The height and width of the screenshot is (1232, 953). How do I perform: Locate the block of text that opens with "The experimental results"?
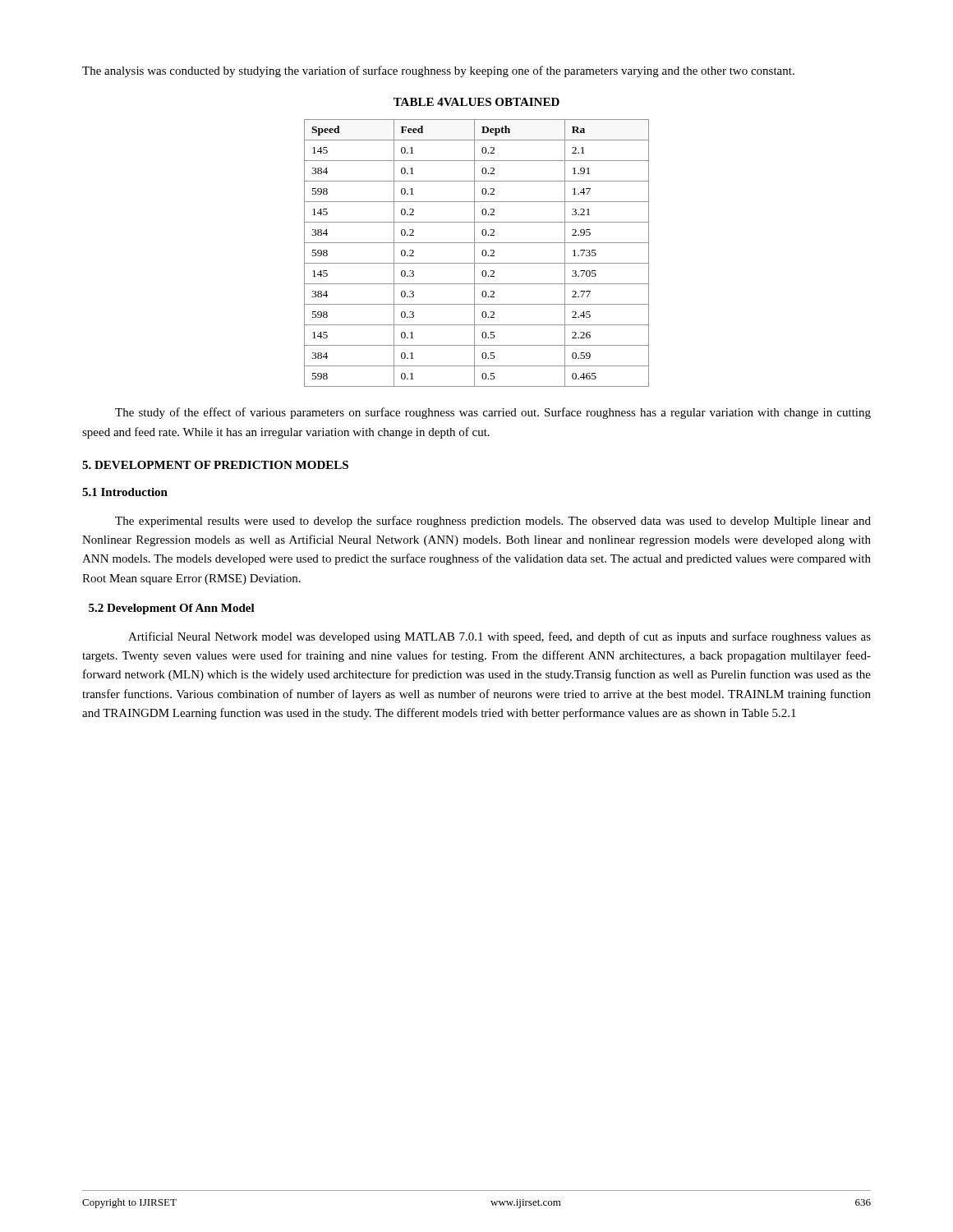[x=476, y=550]
